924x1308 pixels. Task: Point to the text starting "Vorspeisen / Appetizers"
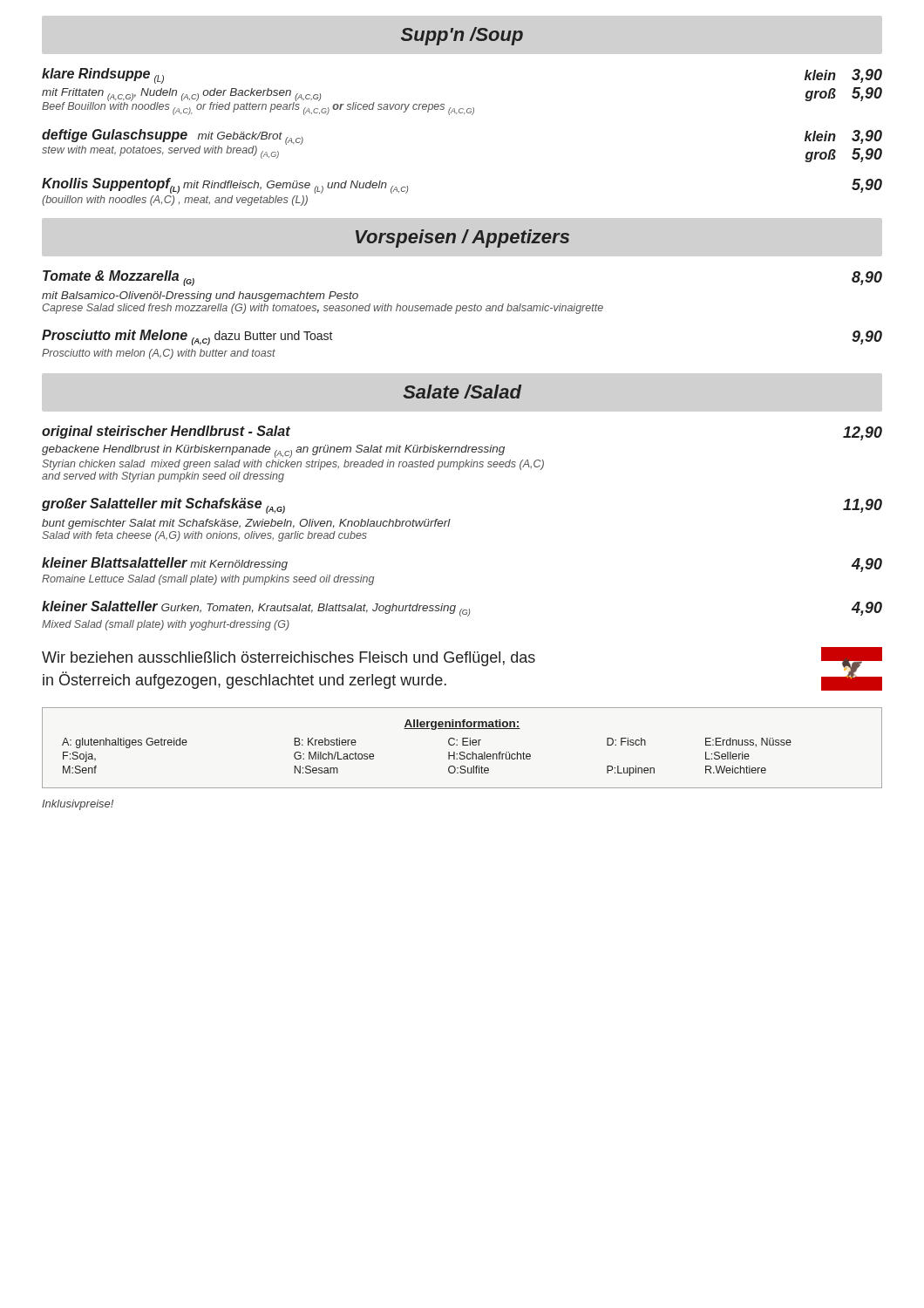tap(462, 237)
